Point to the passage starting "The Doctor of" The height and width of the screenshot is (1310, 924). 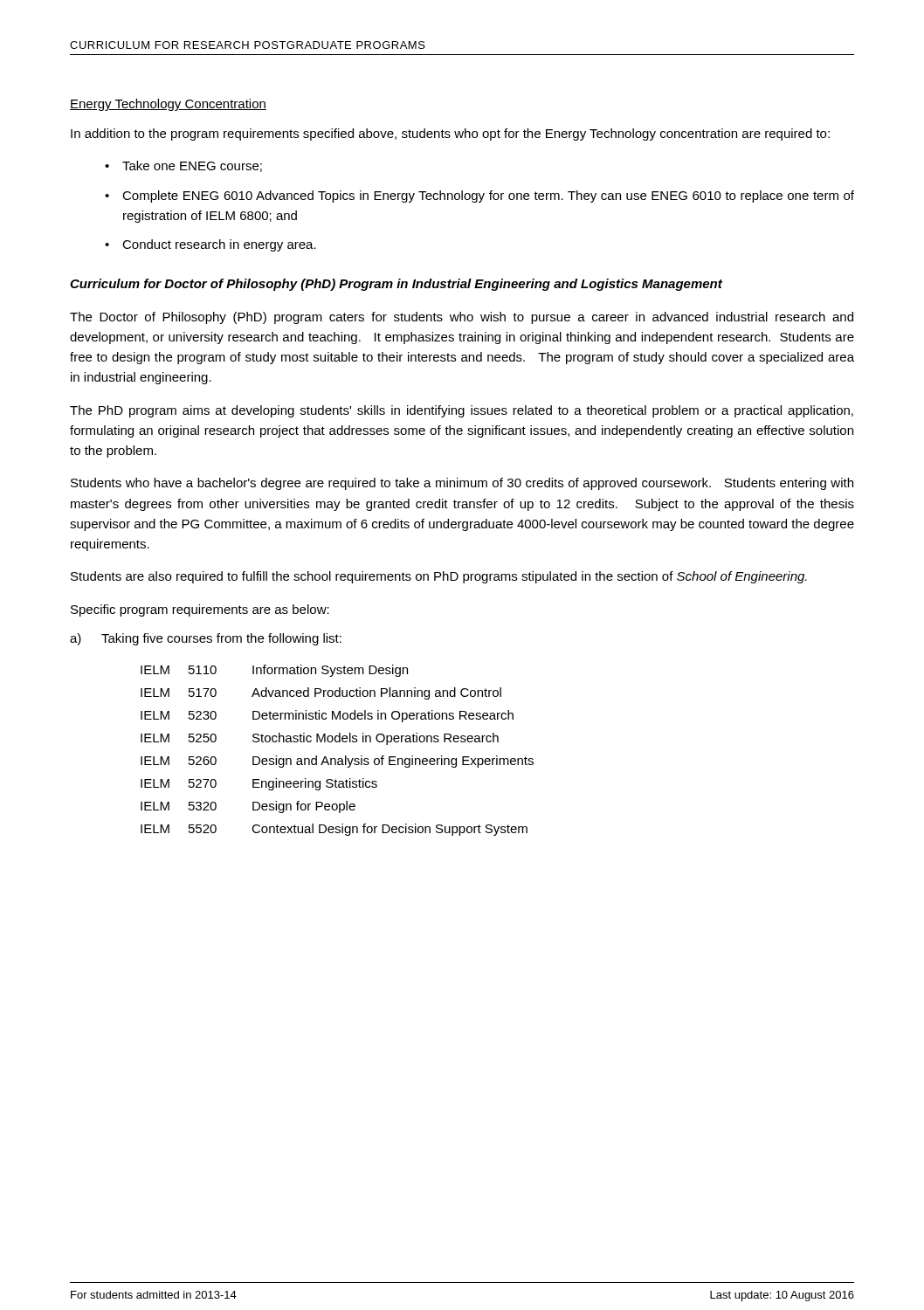(462, 347)
